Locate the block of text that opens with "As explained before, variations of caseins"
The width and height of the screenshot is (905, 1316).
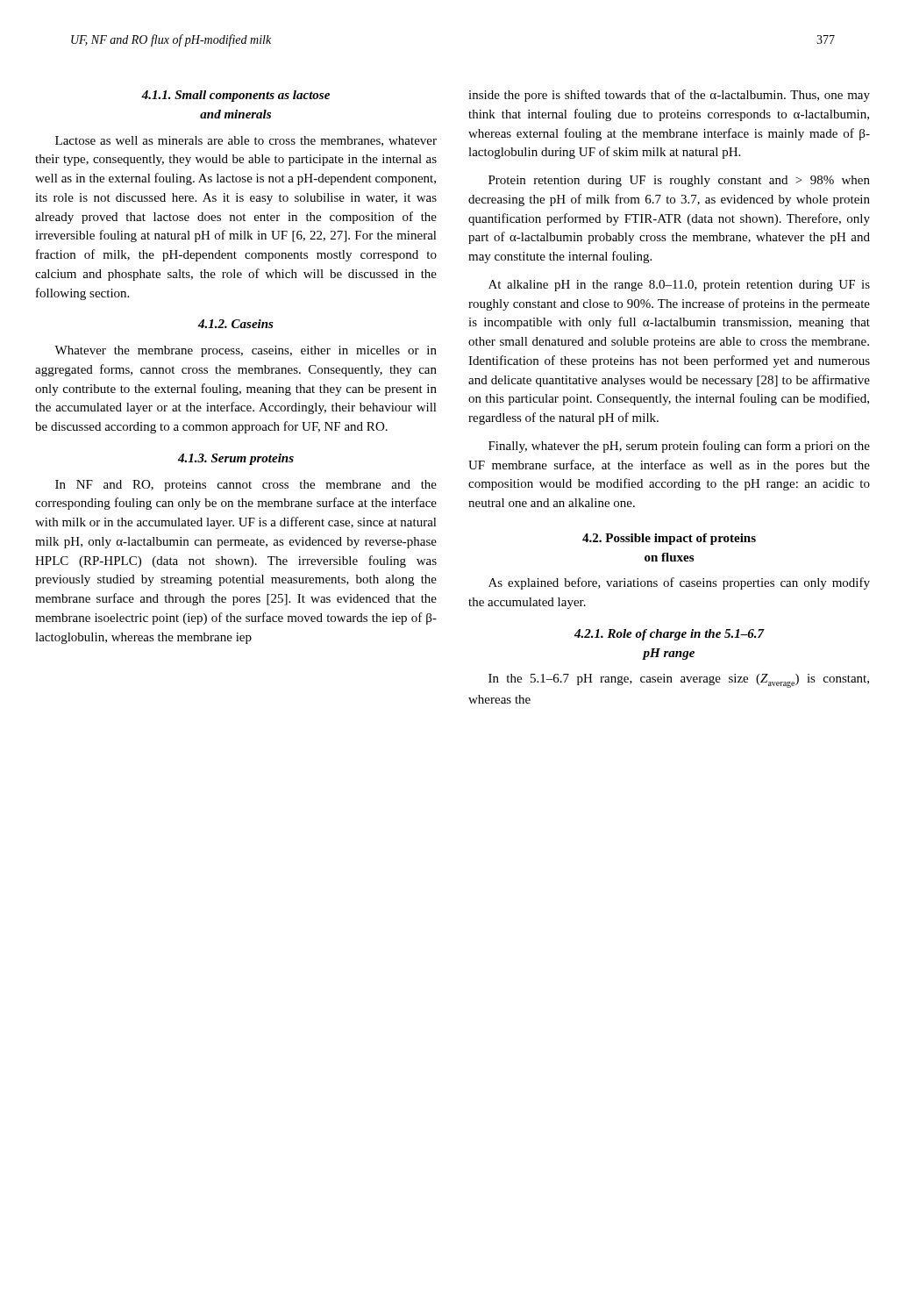click(x=669, y=593)
